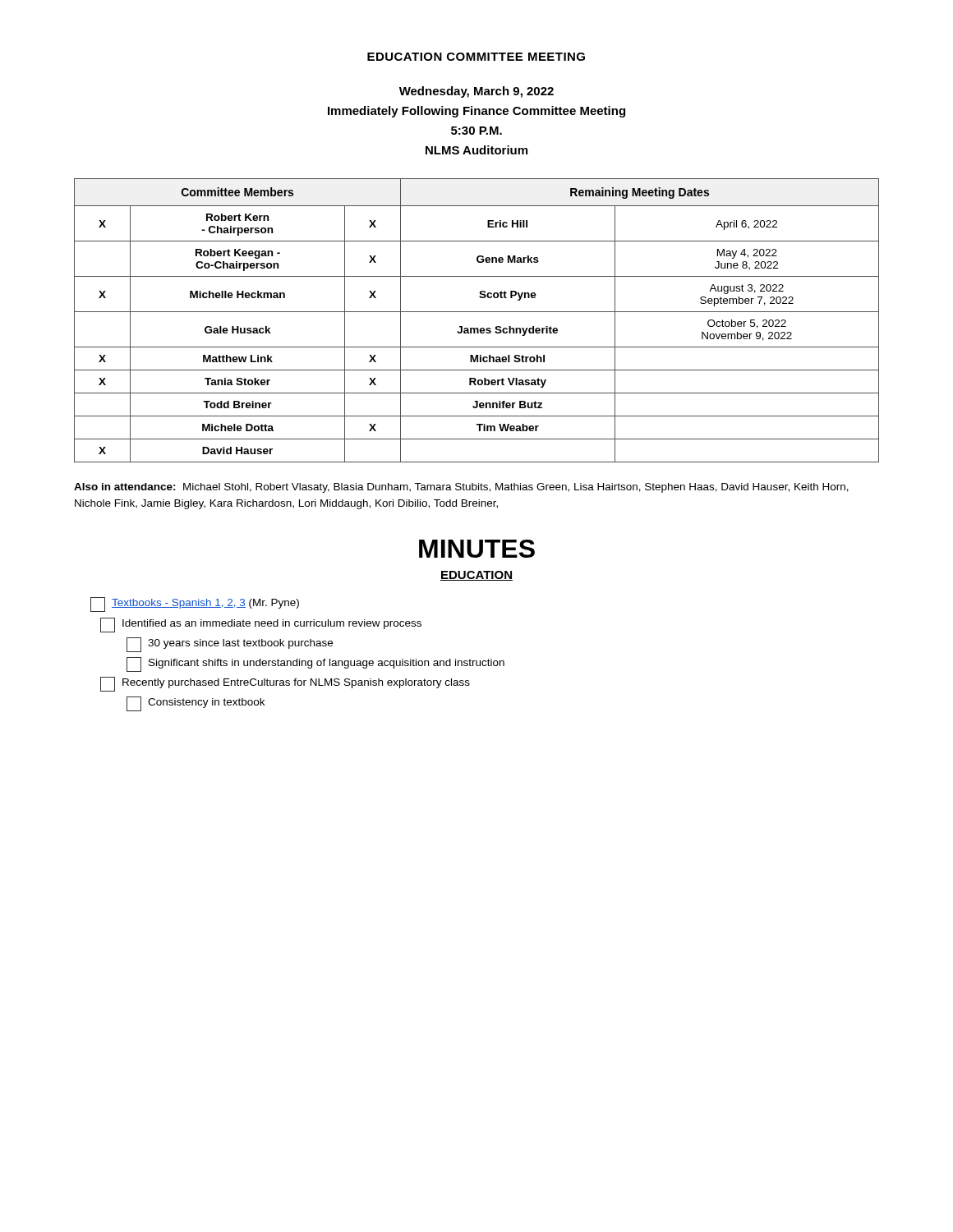The height and width of the screenshot is (1232, 953).
Task: Point to "Consistency in textbook"
Action: click(x=196, y=703)
